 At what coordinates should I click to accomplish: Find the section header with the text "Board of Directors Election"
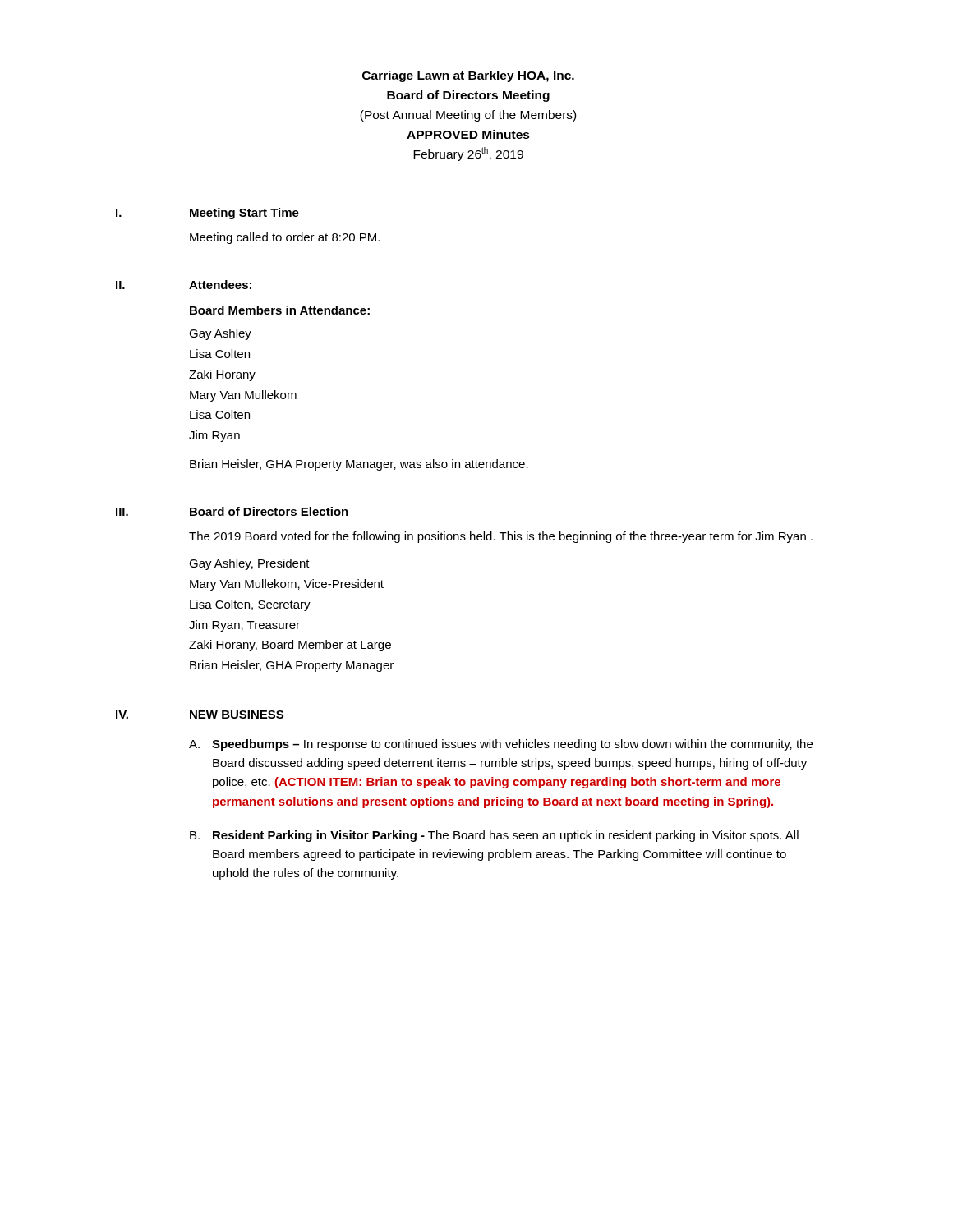pyautogui.click(x=269, y=511)
